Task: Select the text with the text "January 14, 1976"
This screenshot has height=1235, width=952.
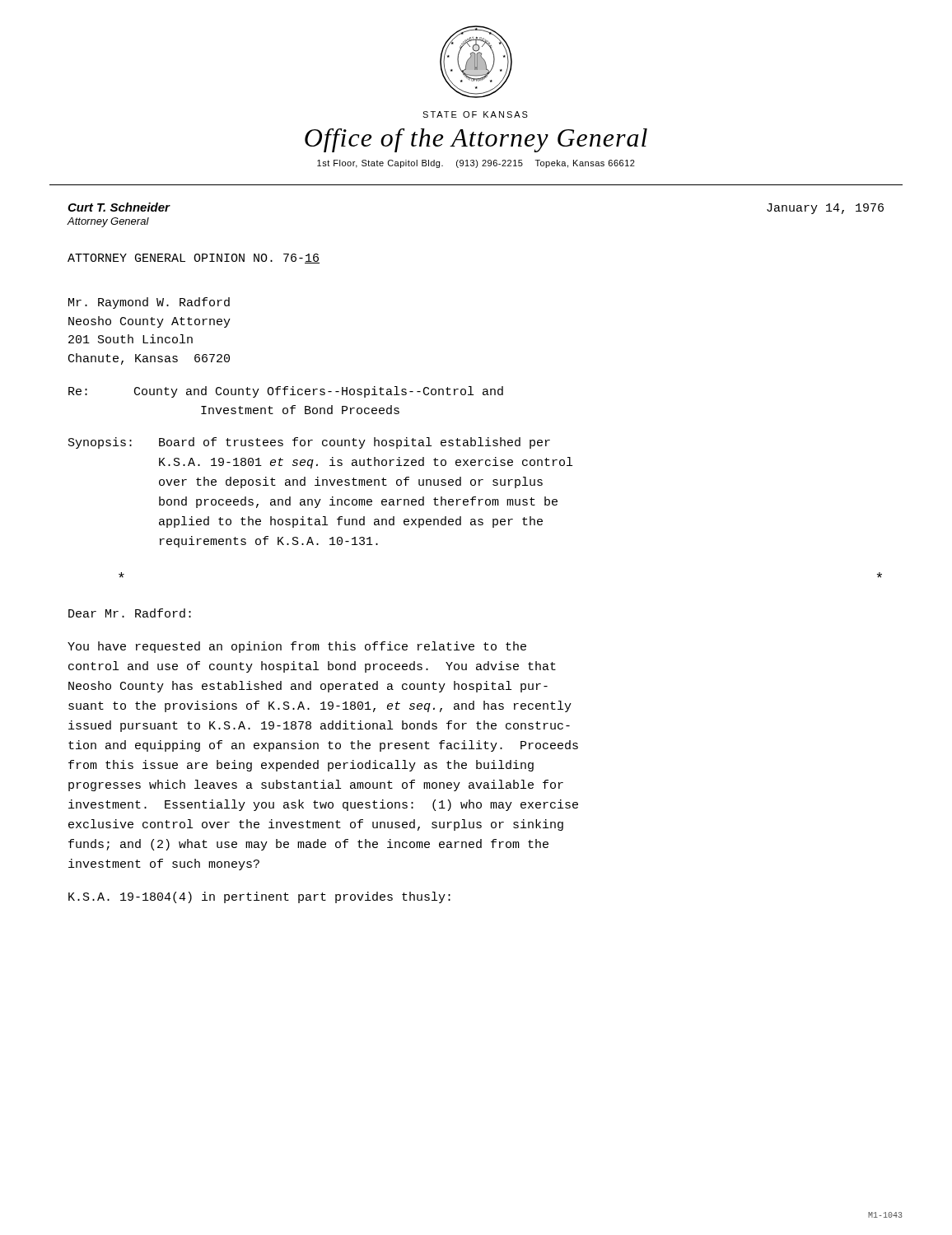Action: 825,209
